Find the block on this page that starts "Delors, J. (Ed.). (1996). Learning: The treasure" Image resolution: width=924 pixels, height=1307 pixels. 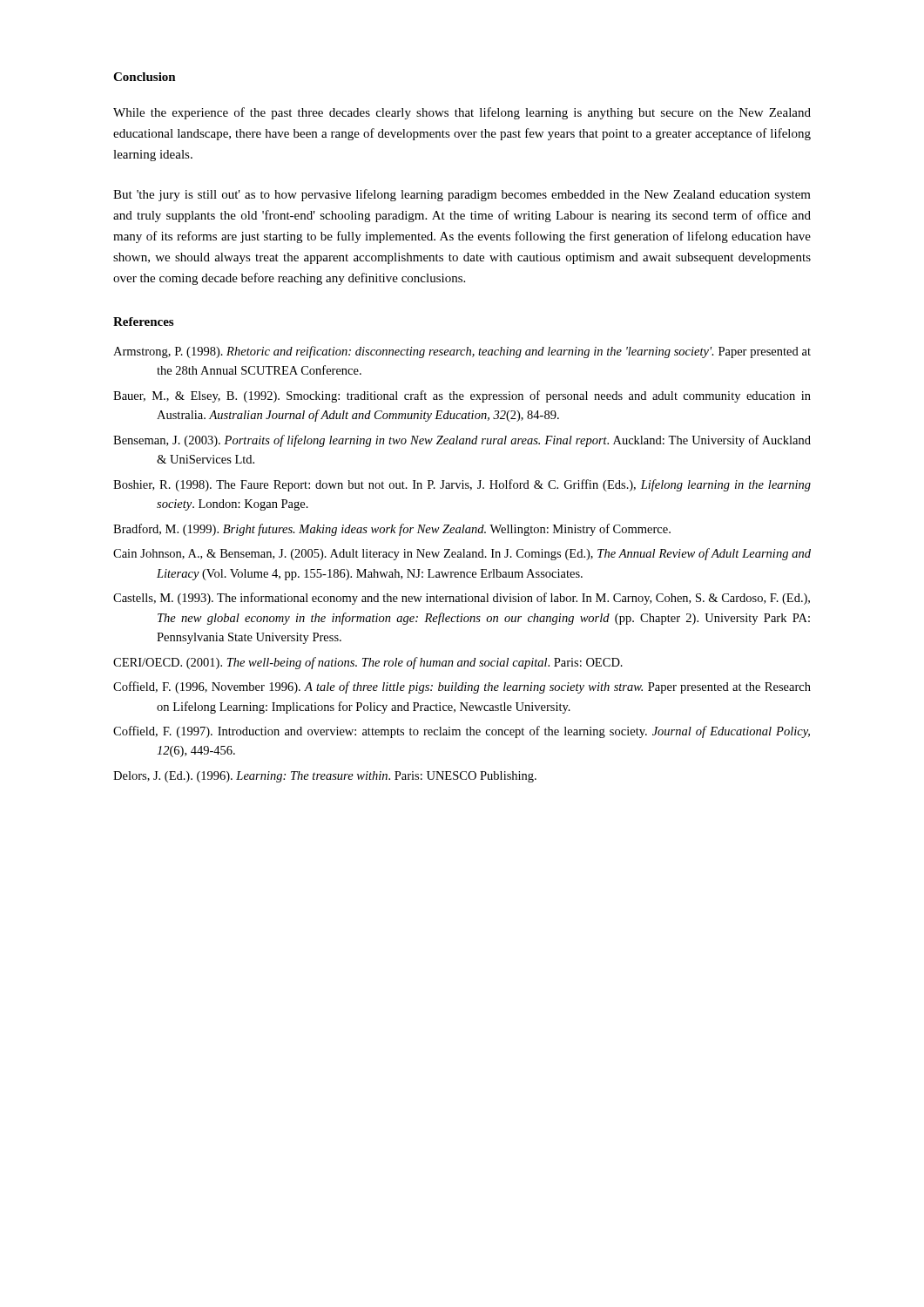(325, 775)
